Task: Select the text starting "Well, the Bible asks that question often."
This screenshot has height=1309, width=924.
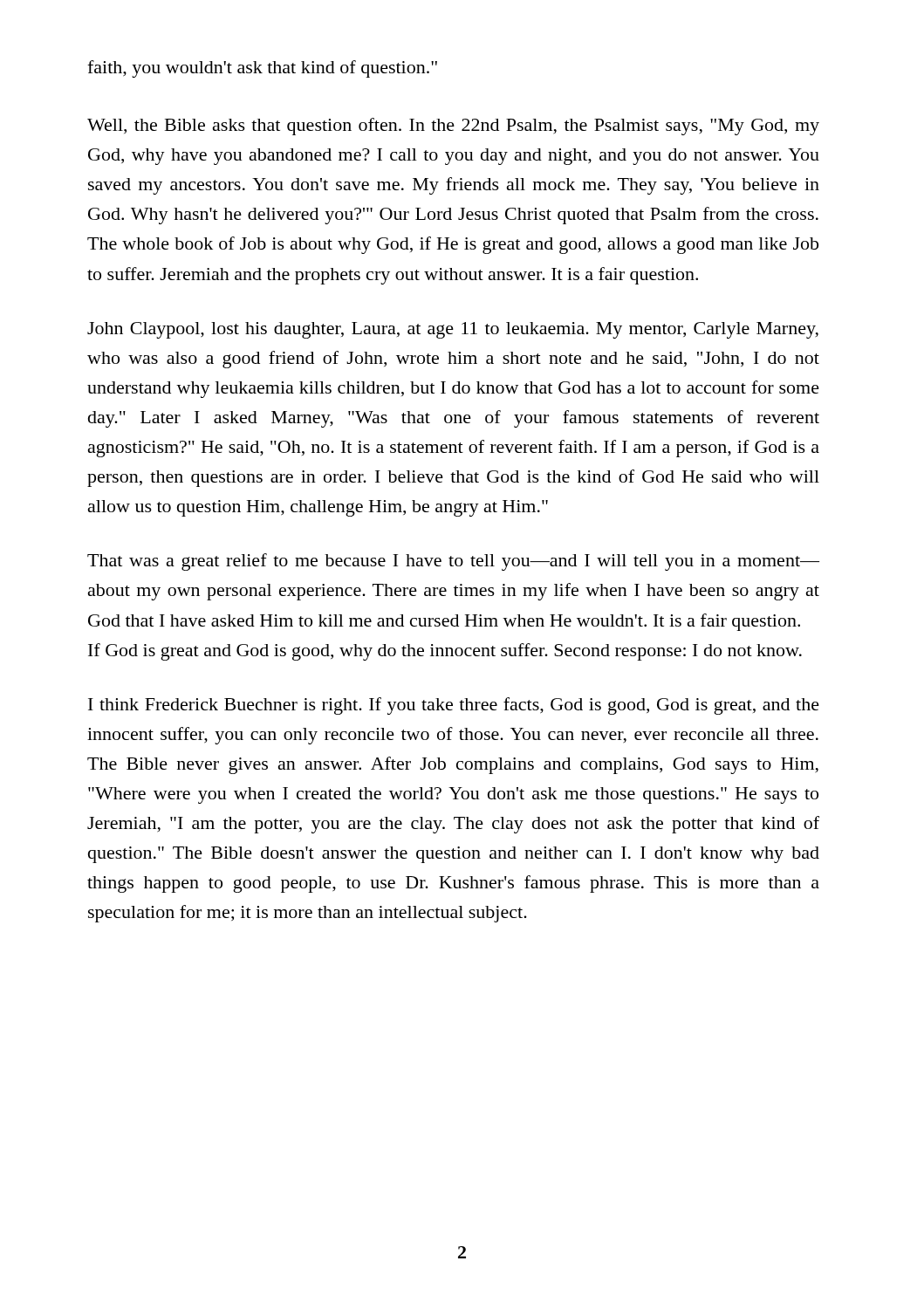Action: point(453,199)
